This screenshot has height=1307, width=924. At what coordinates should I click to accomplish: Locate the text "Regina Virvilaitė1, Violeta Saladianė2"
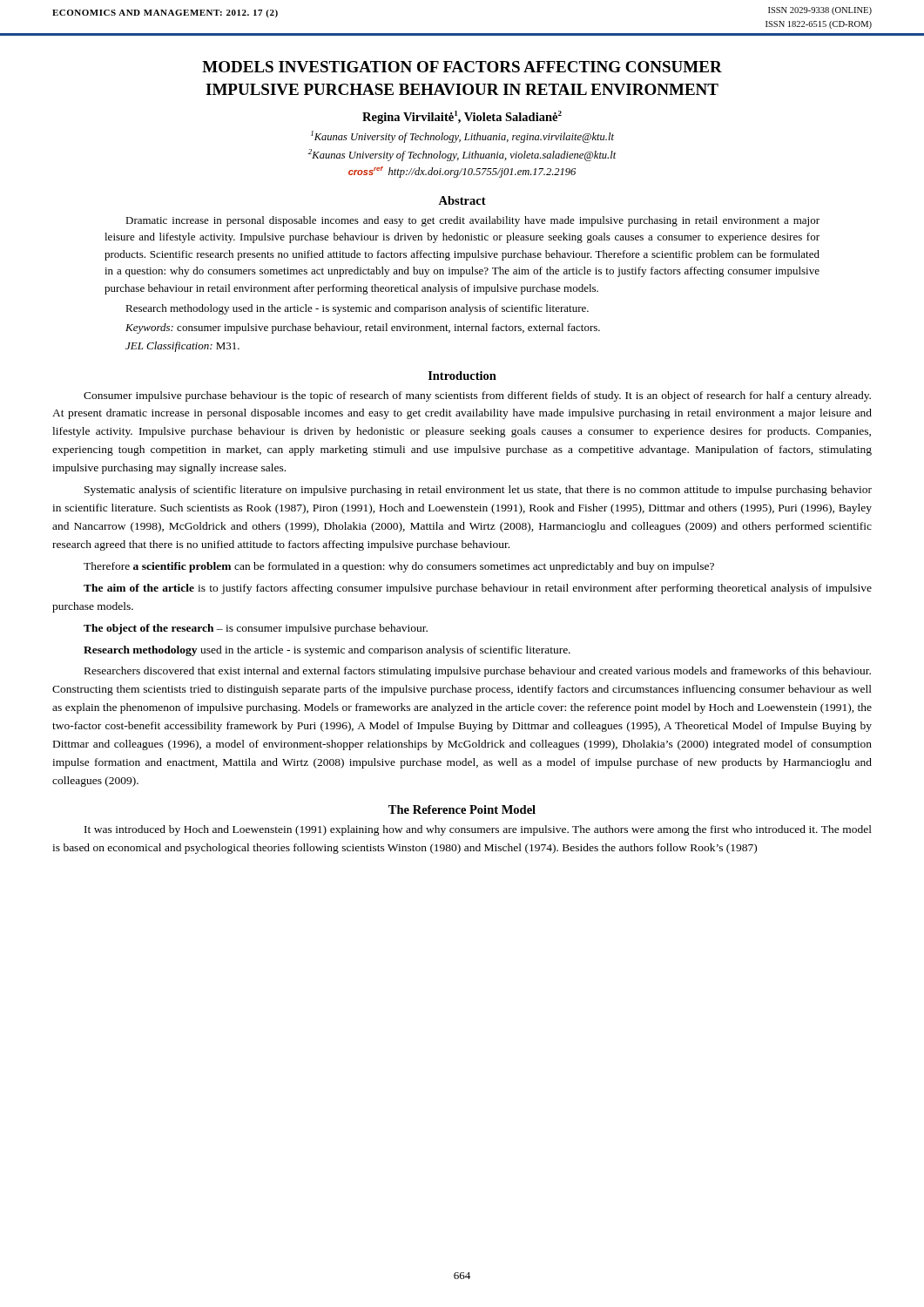pyautogui.click(x=462, y=116)
